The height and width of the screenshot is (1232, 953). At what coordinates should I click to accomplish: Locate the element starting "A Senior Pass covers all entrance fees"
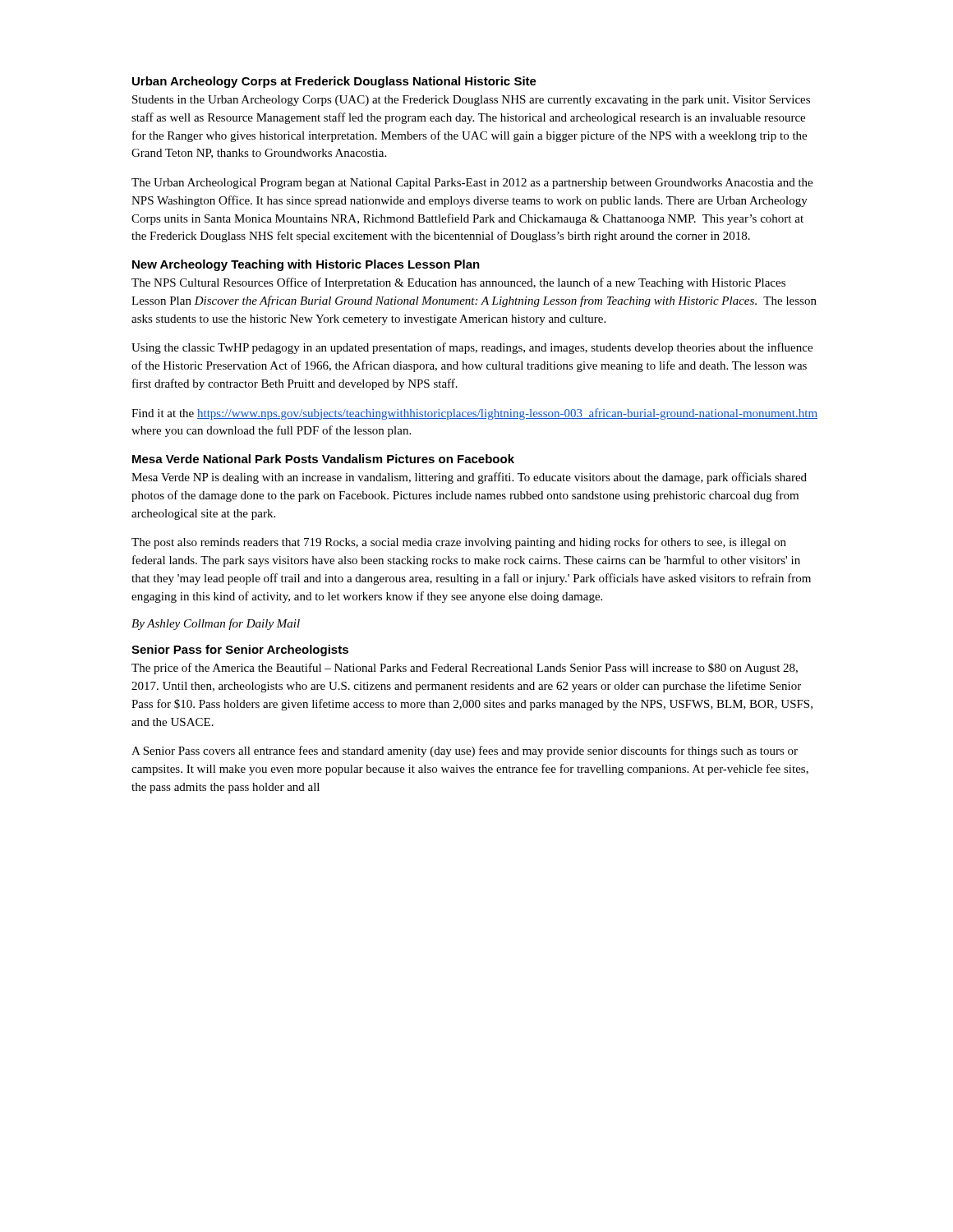pyautogui.click(x=470, y=769)
